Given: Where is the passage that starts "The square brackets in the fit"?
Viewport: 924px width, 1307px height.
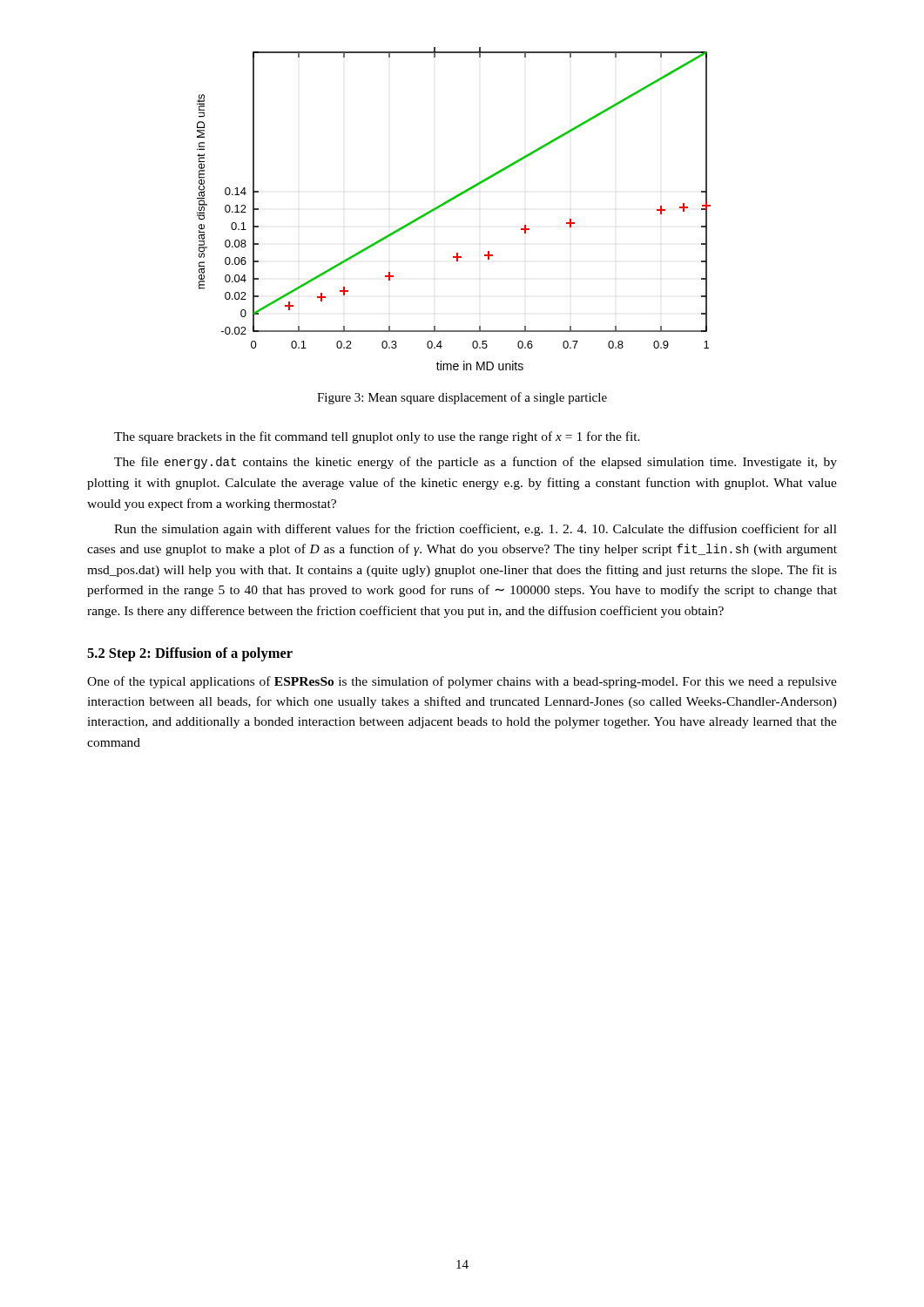Looking at the screenshot, I should tap(462, 523).
